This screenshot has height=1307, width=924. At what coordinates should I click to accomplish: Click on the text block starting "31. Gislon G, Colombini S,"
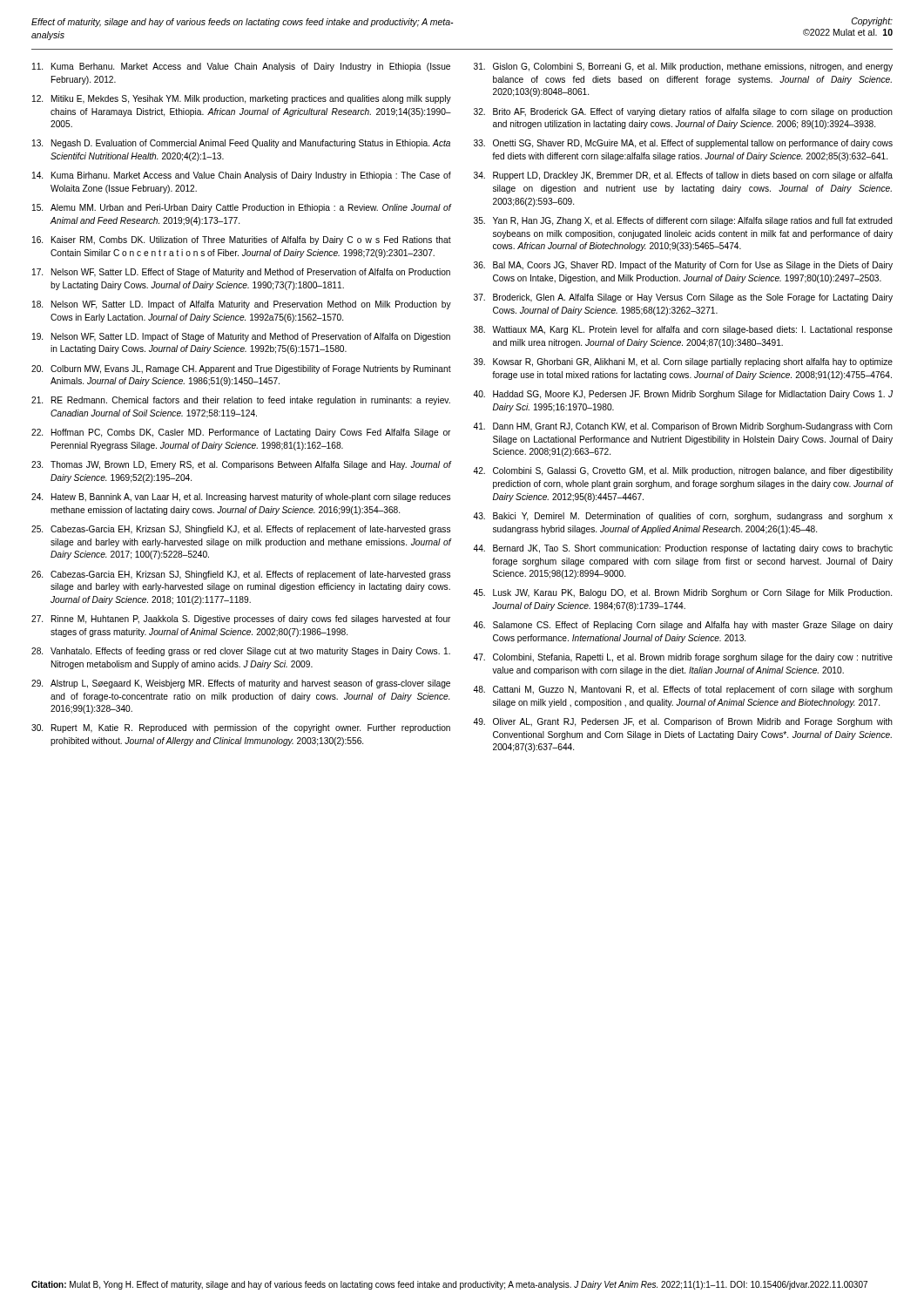683,80
